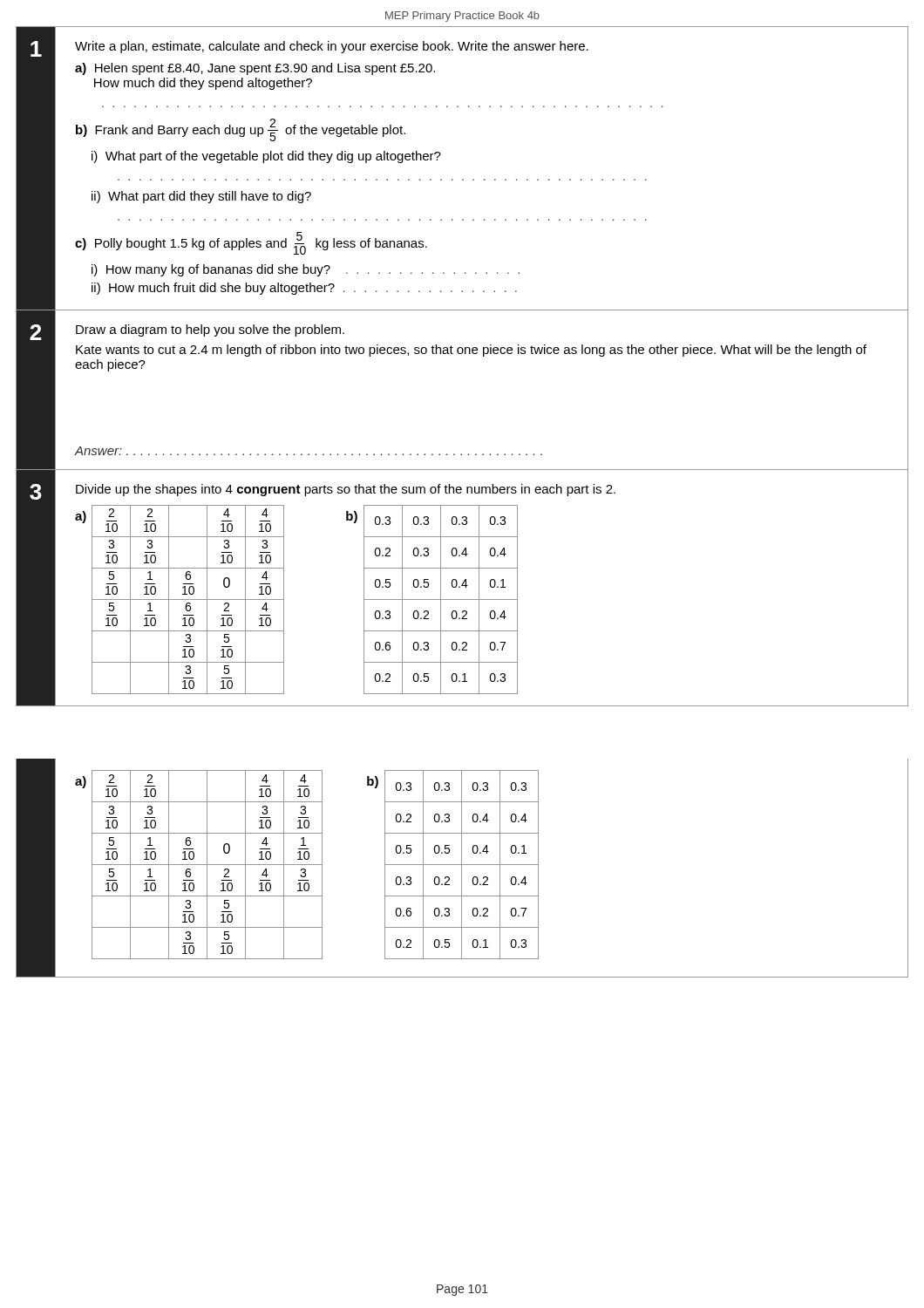Where is the passage that starts "b) Frank and Barry each"?

point(482,170)
